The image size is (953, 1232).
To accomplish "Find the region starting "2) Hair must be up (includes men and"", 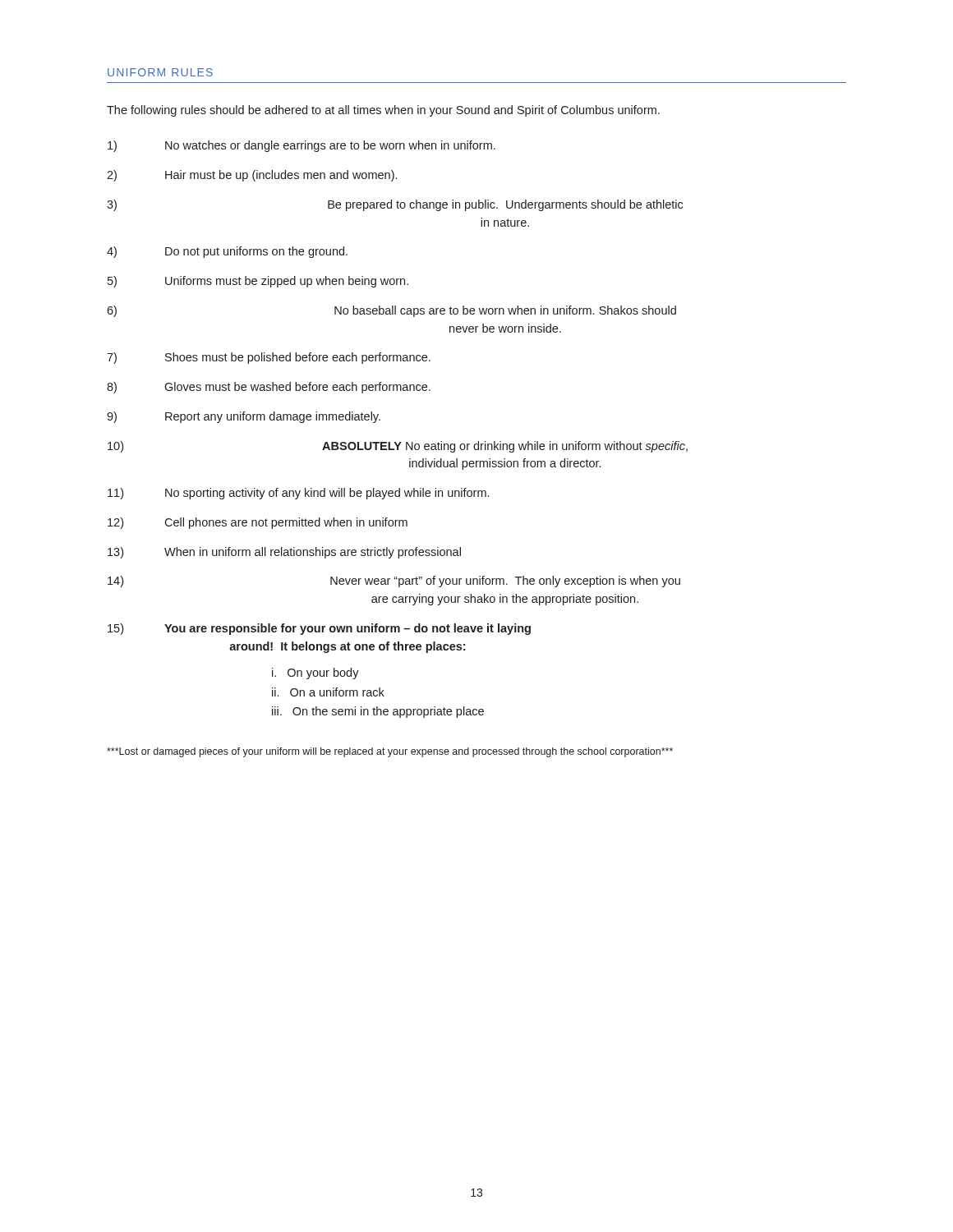I will coord(252,176).
